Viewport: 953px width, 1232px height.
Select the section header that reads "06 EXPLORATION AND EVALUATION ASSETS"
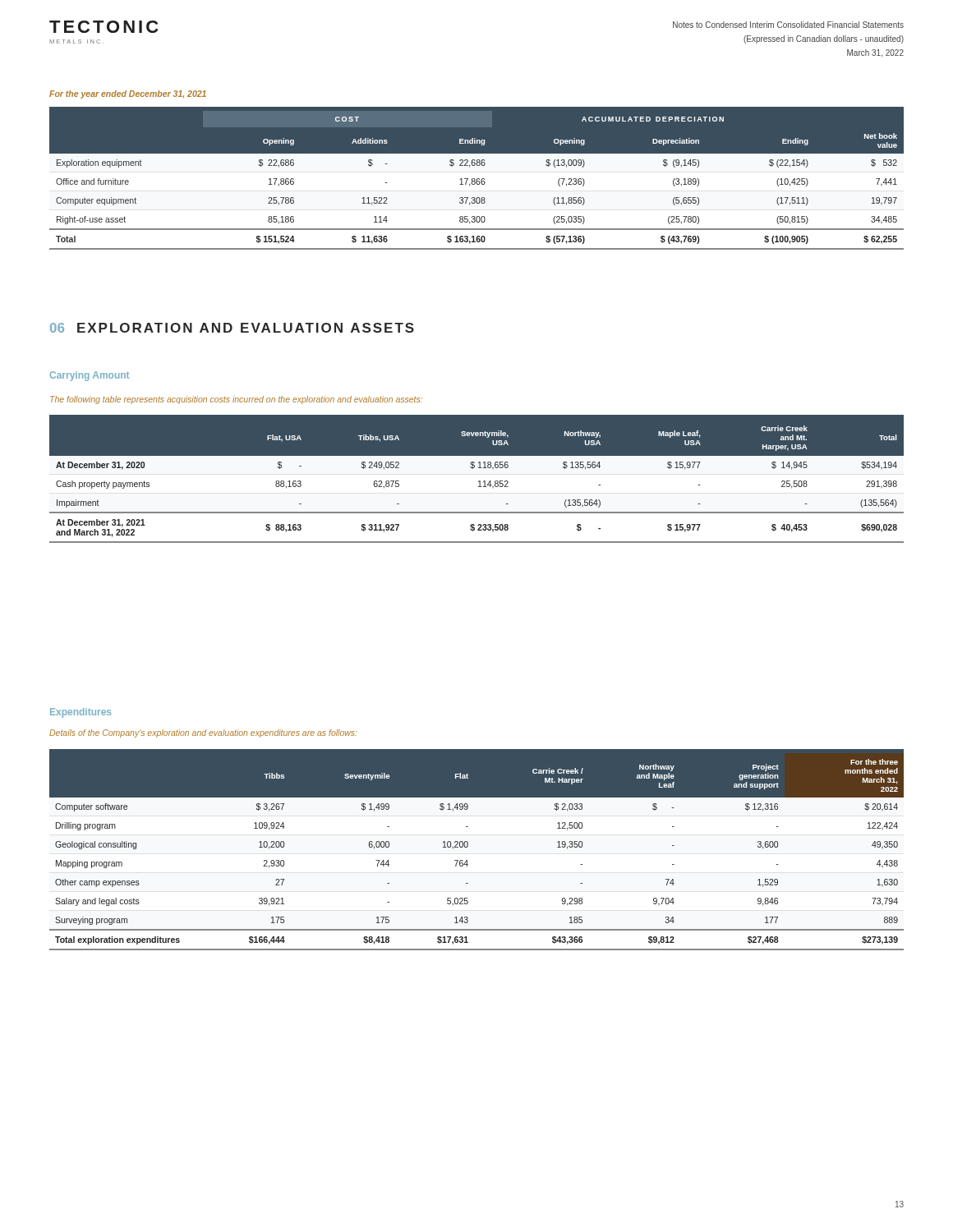coord(233,329)
